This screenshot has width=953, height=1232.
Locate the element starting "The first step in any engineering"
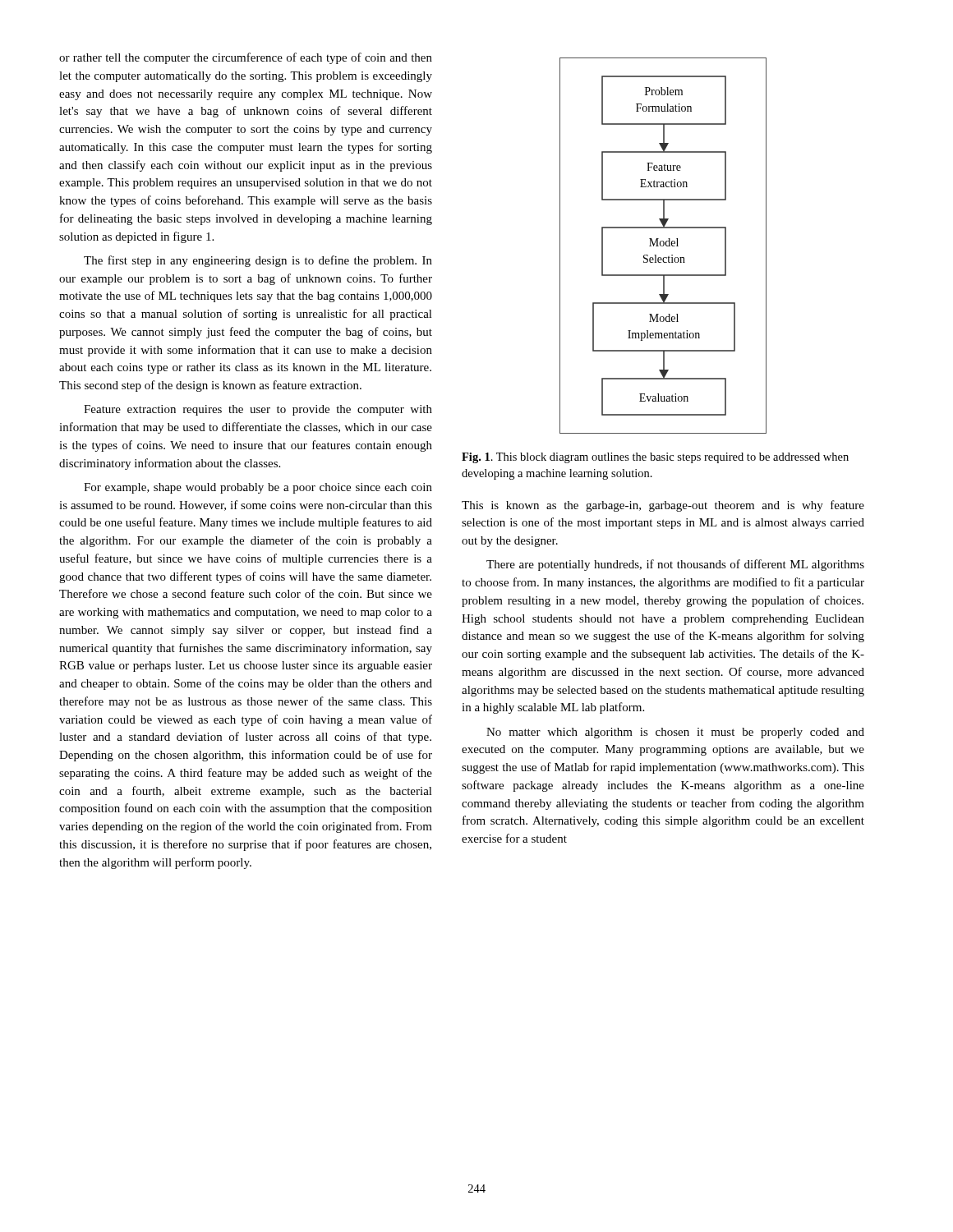coord(246,323)
